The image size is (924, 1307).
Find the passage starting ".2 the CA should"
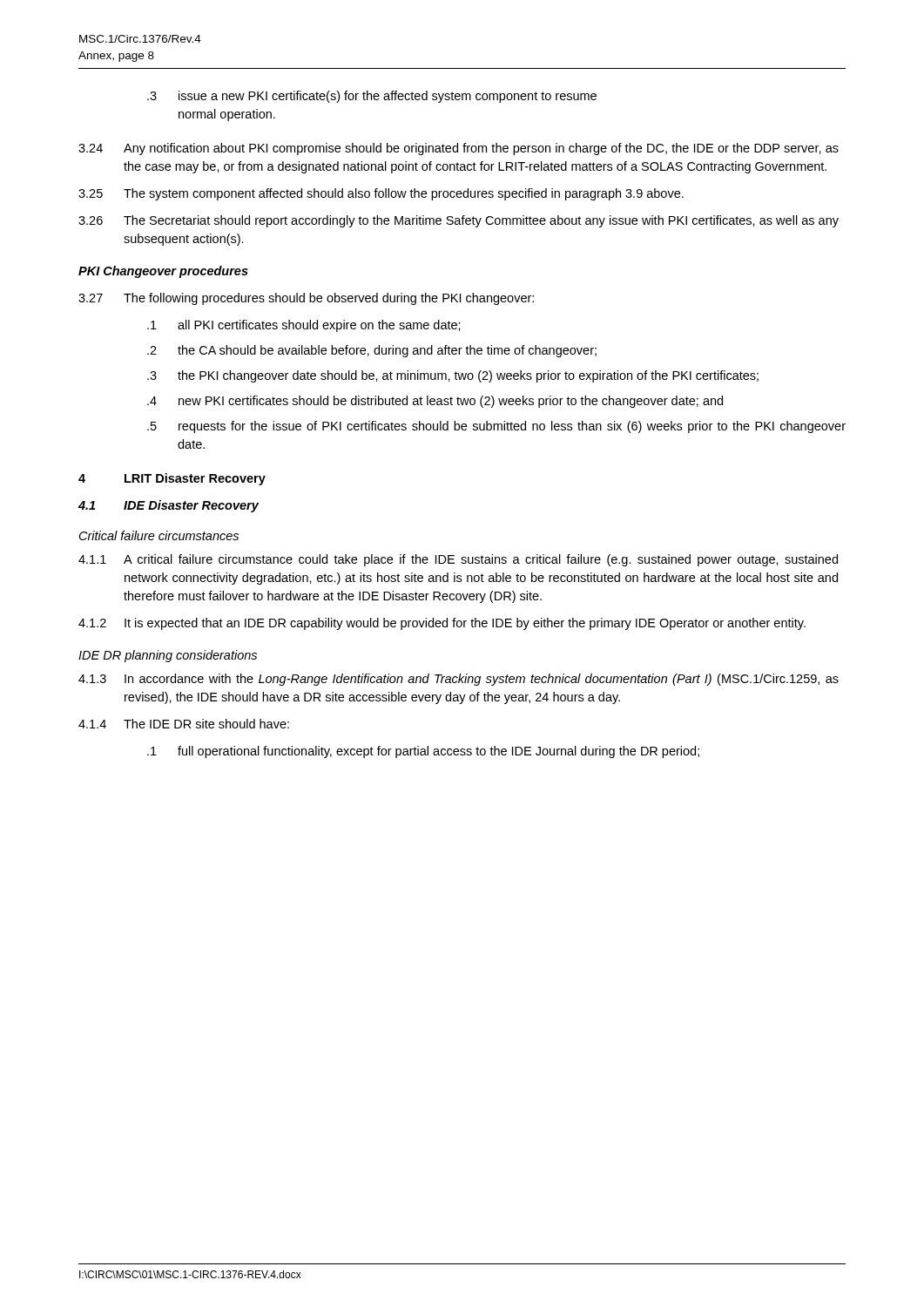(x=462, y=351)
